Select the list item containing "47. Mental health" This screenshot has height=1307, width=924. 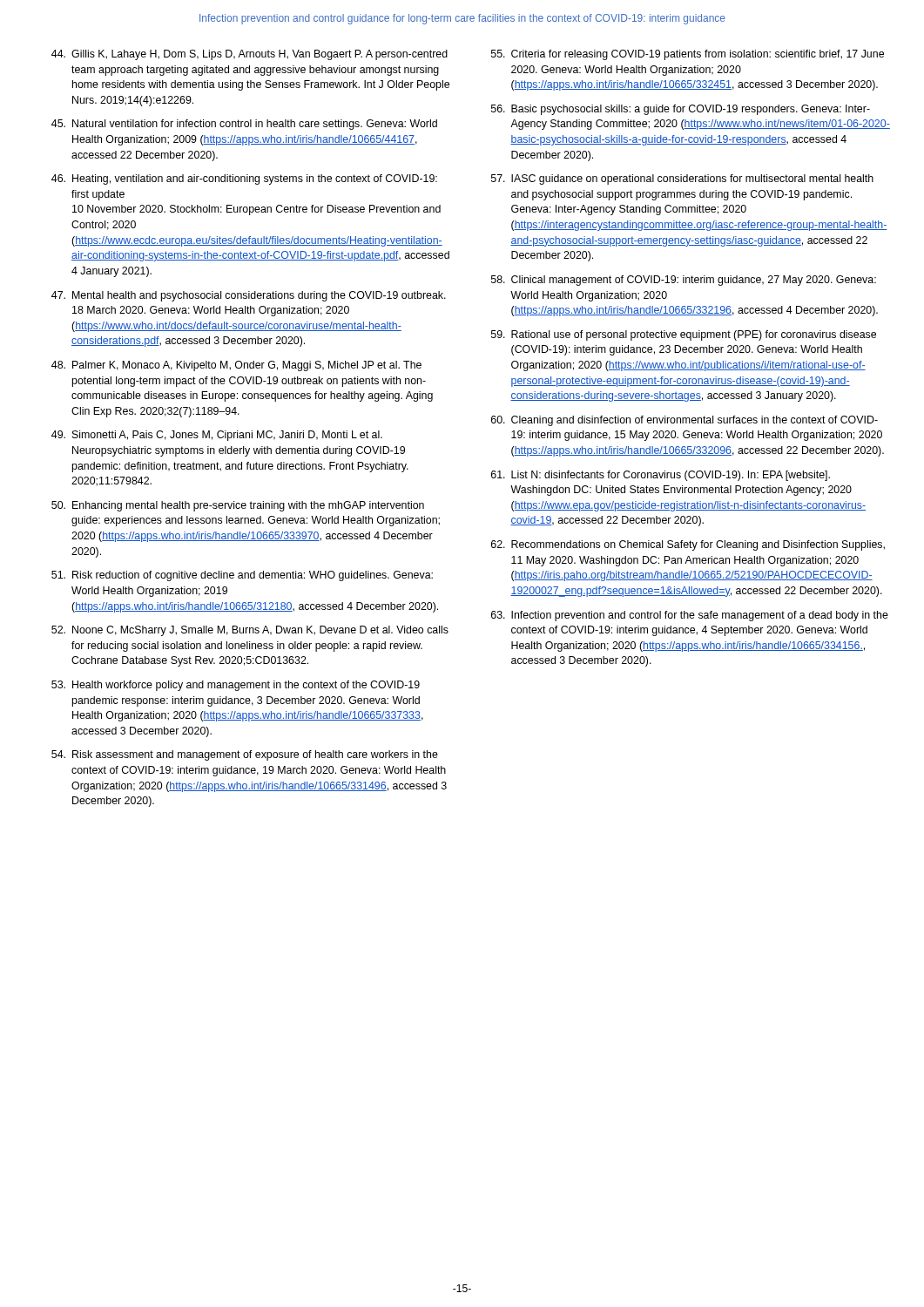246,319
